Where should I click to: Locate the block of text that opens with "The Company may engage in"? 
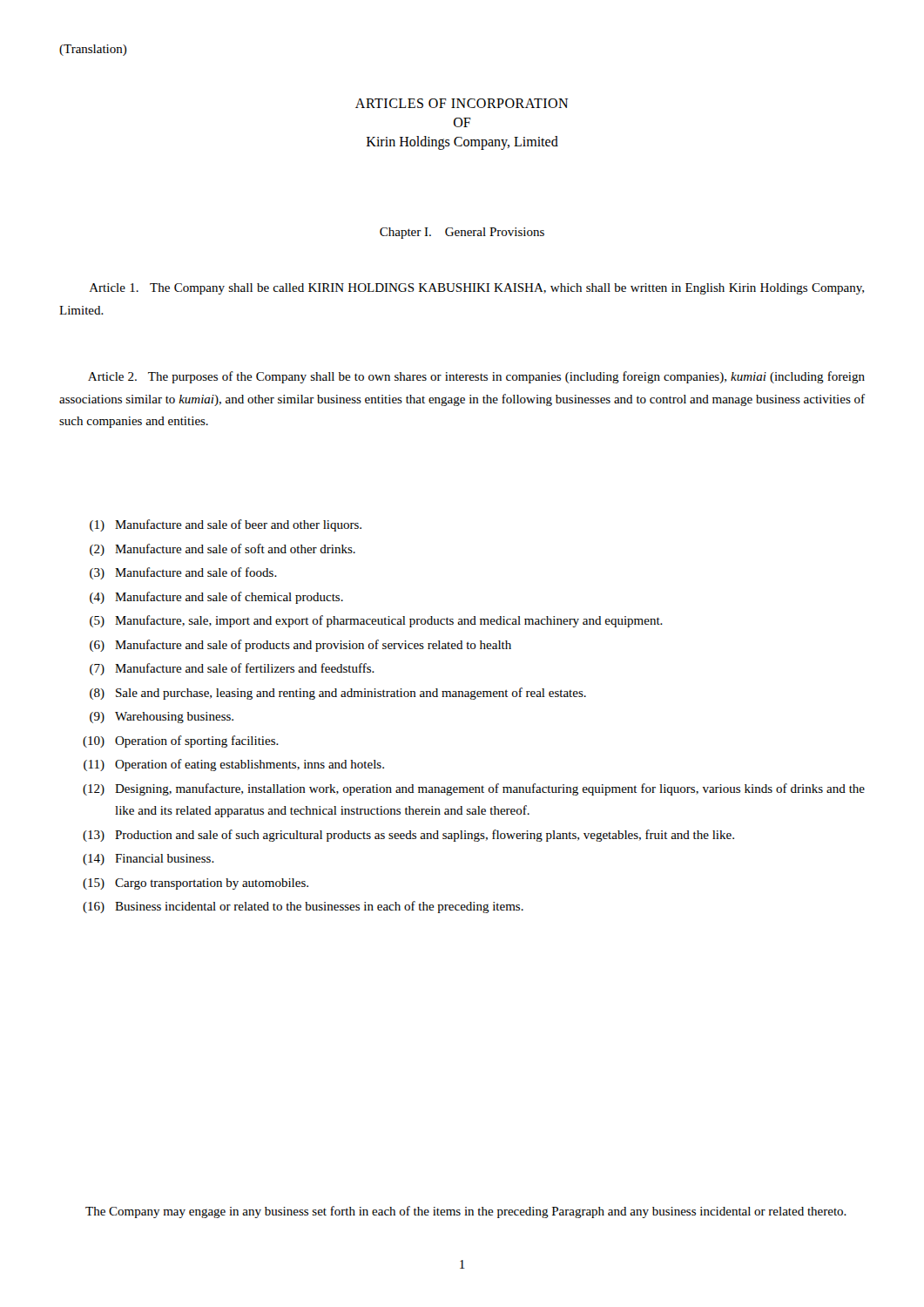pyautogui.click(x=453, y=1211)
